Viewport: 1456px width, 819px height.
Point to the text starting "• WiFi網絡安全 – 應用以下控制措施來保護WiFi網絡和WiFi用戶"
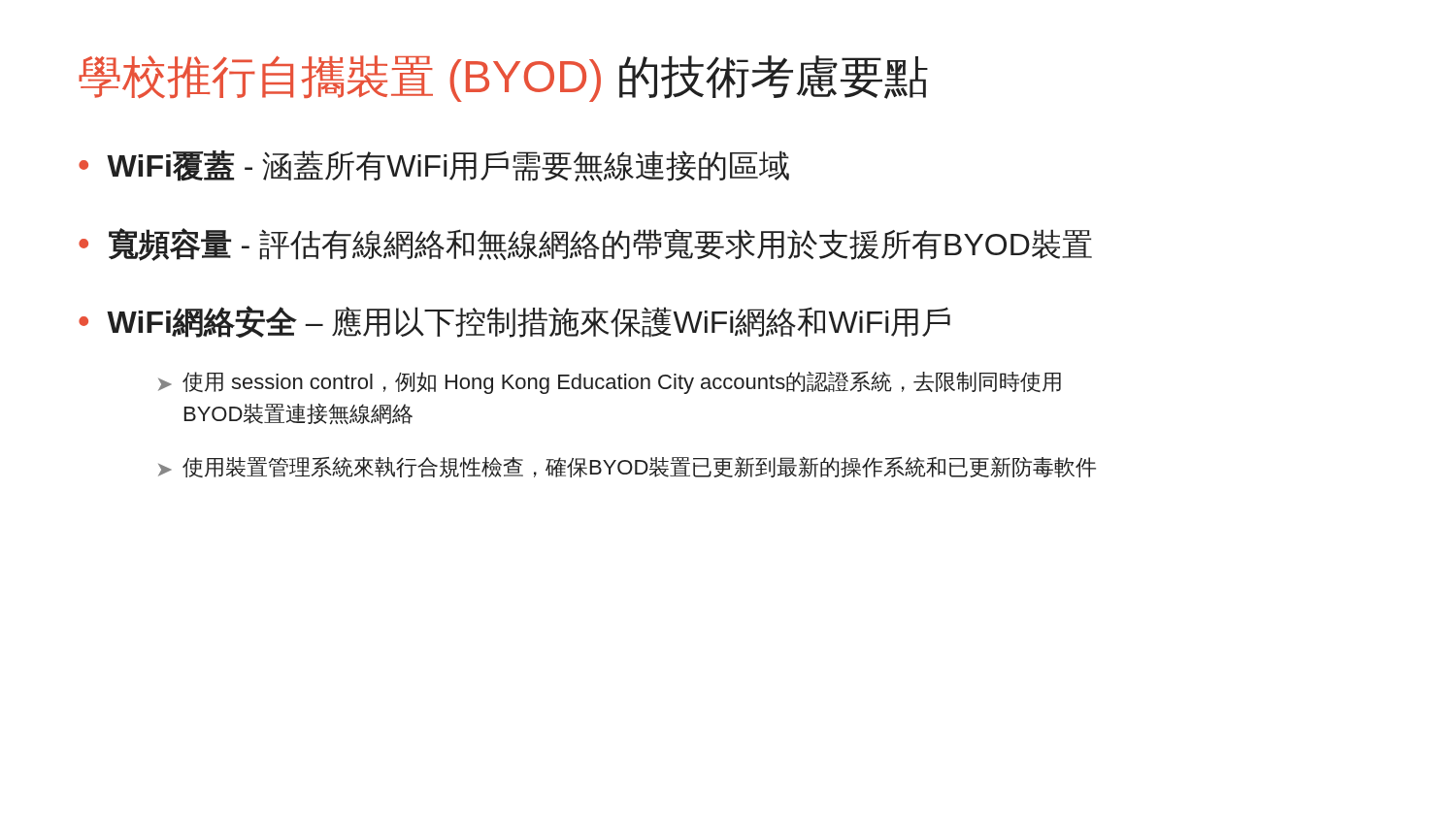515,322
